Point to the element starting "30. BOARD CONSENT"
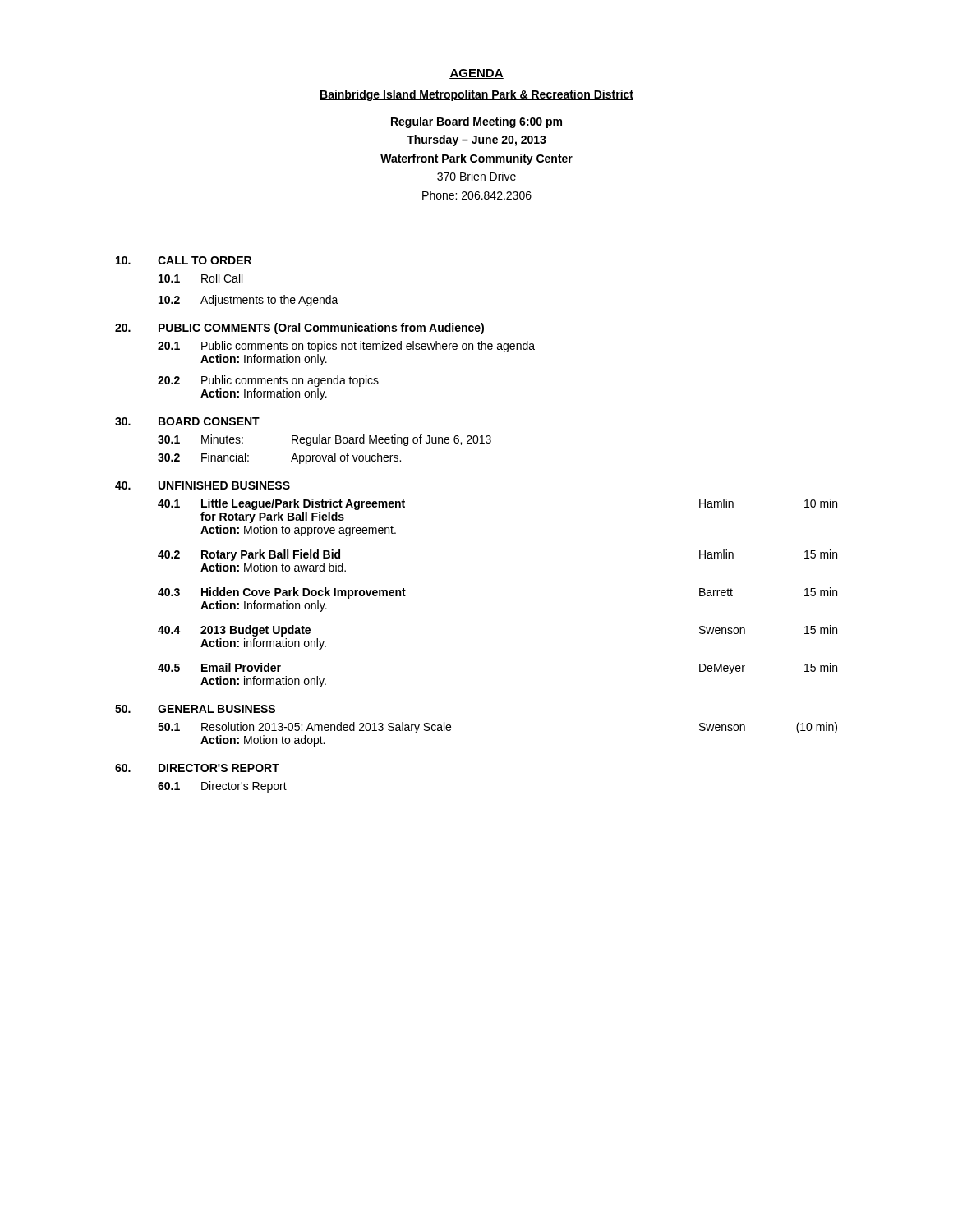The height and width of the screenshot is (1232, 953). (187, 421)
